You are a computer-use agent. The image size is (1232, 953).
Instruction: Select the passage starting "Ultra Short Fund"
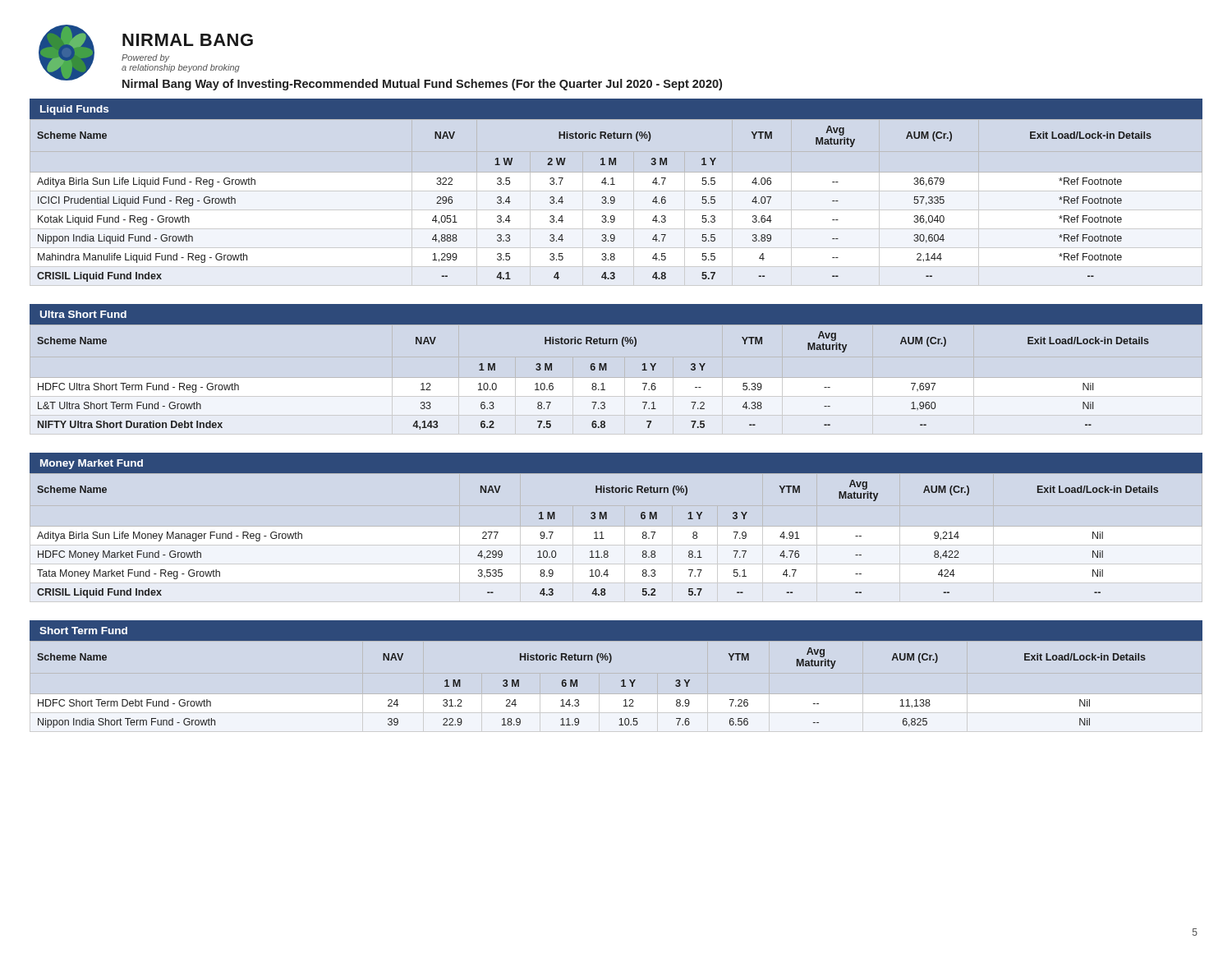coord(616,315)
